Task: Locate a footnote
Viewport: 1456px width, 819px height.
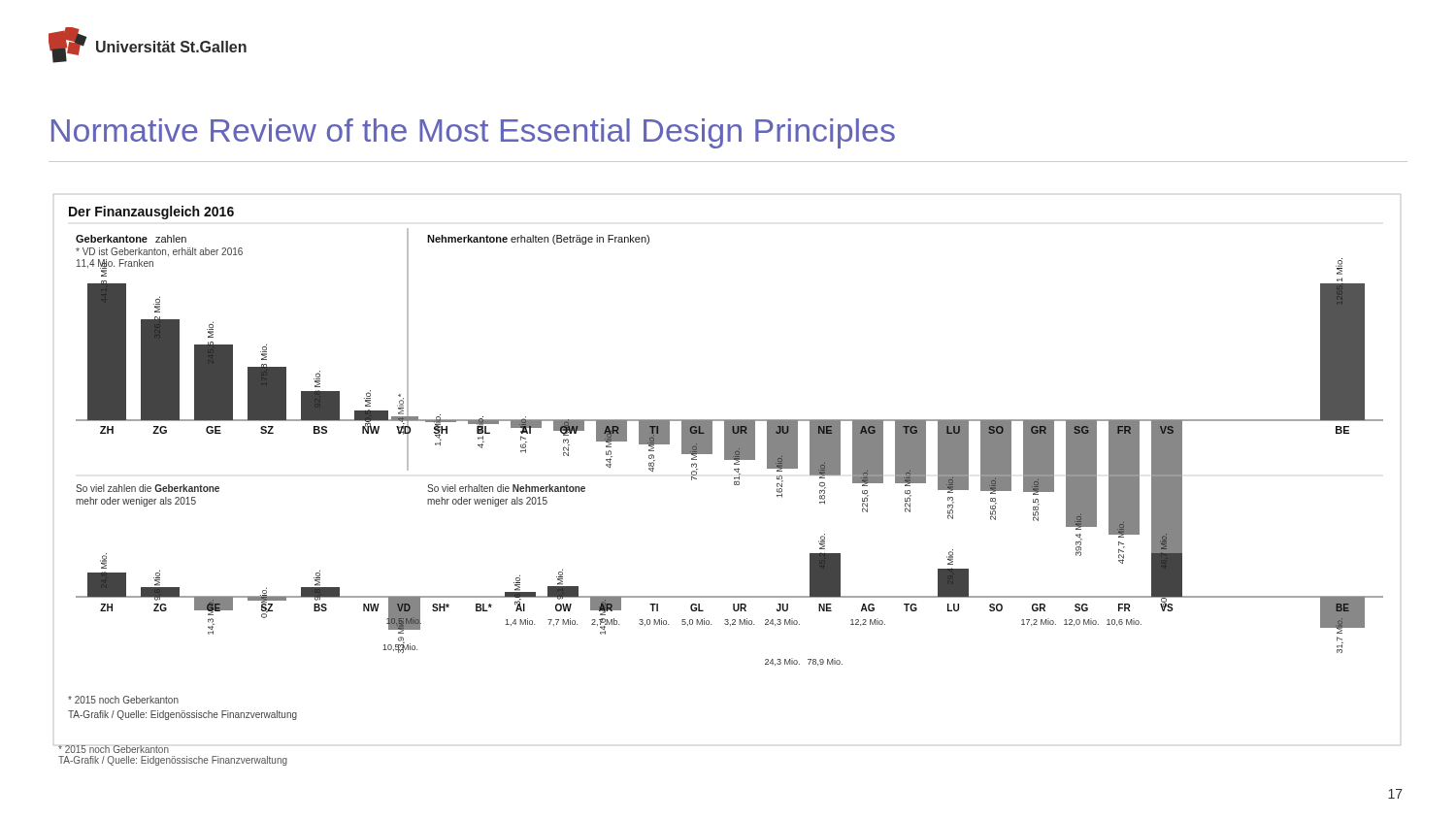Action: coord(173,755)
